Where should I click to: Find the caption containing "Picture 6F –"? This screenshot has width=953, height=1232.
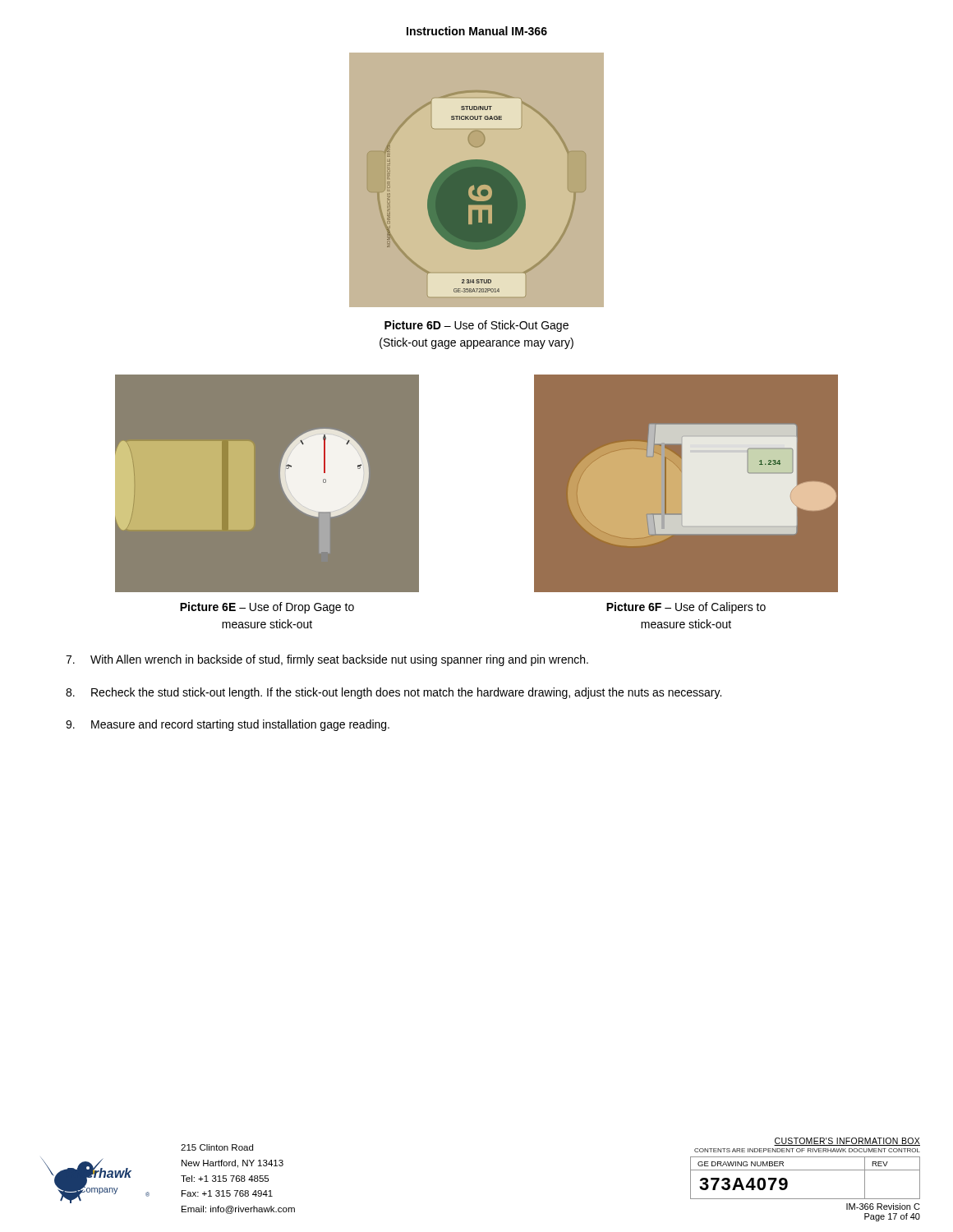tap(686, 616)
